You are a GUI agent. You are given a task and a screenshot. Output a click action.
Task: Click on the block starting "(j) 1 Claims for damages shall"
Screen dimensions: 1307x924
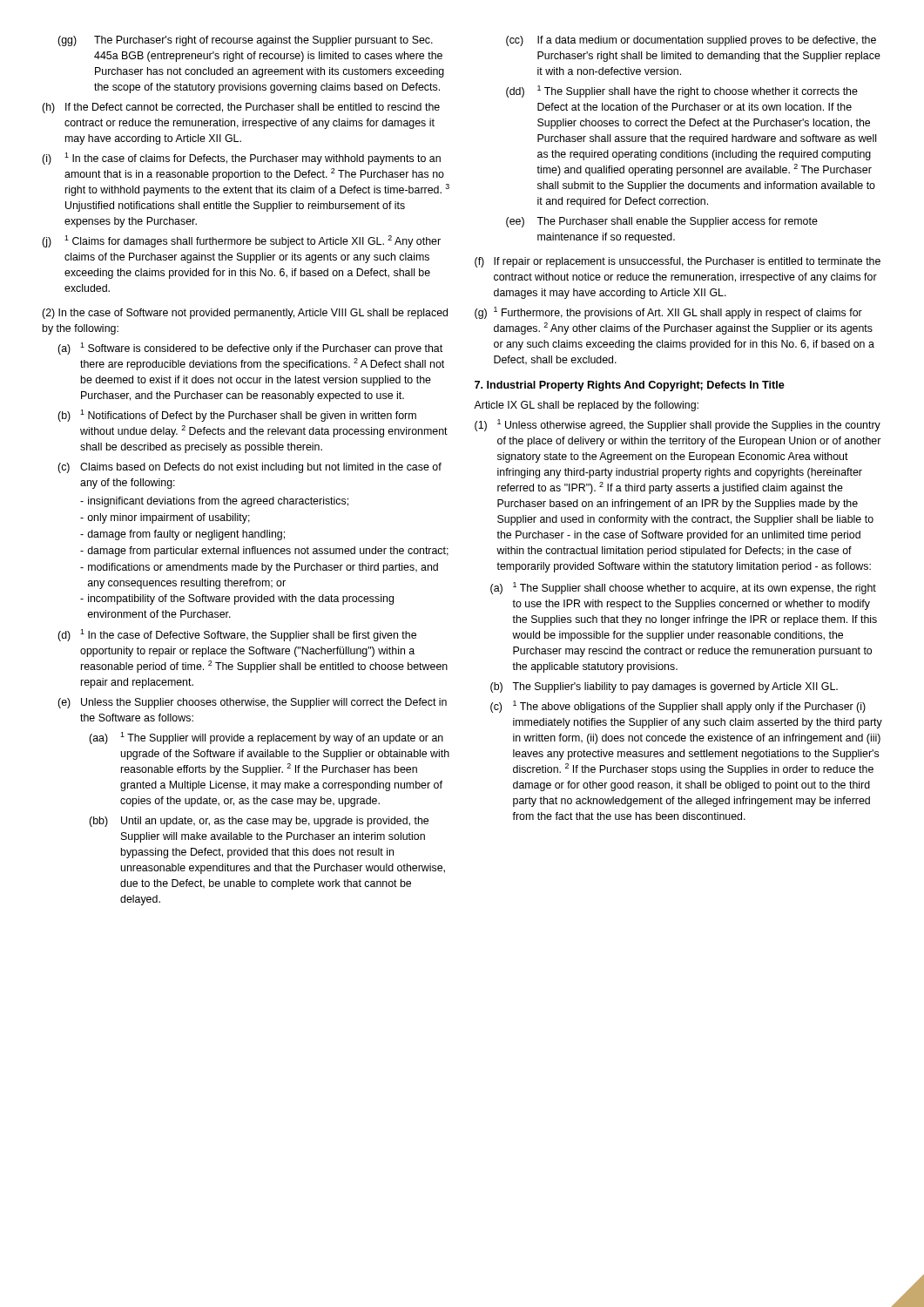246,266
